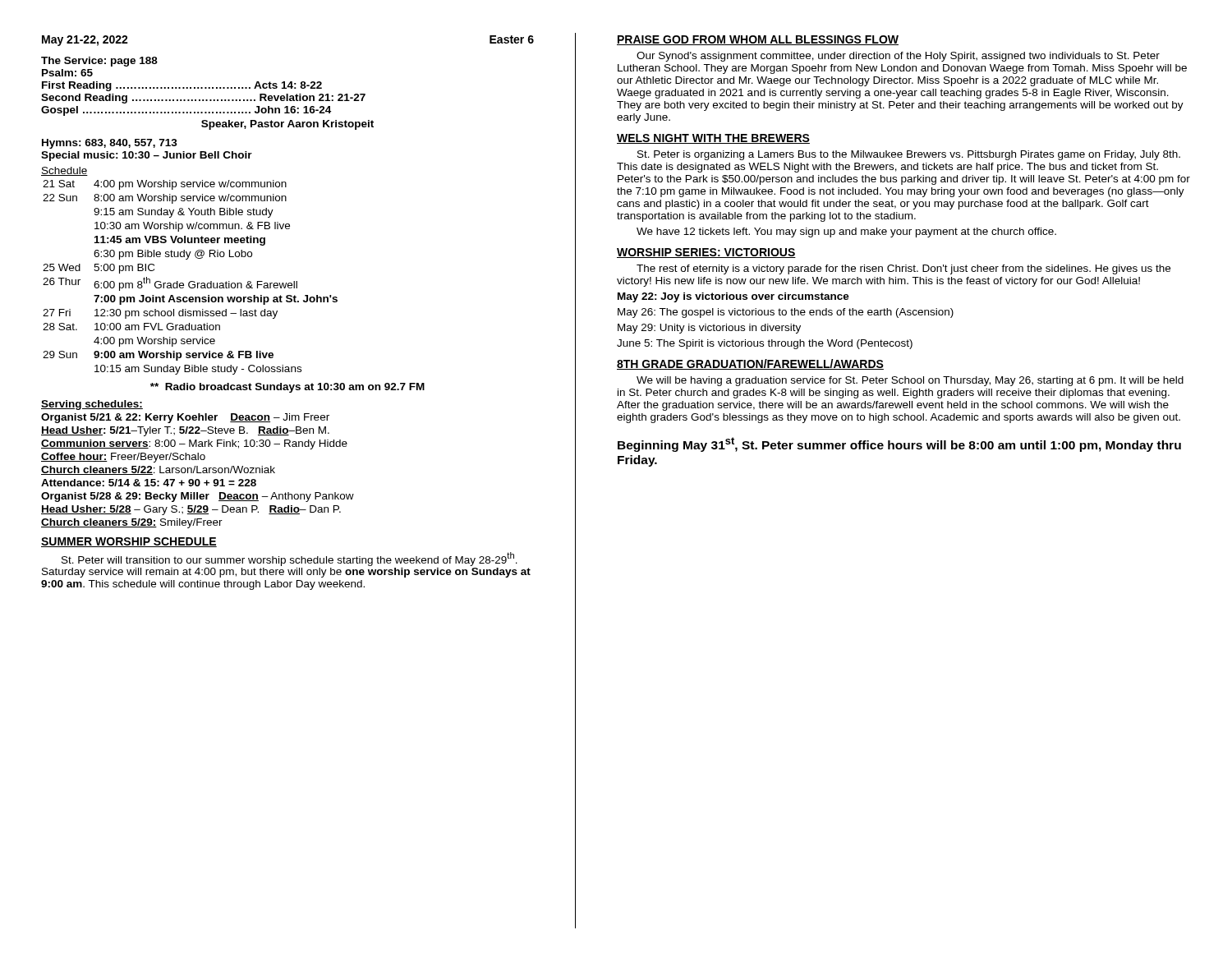Select the section header that reads "WELS NIGHT WITH"
1232x953 pixels.
pos(713,139)
